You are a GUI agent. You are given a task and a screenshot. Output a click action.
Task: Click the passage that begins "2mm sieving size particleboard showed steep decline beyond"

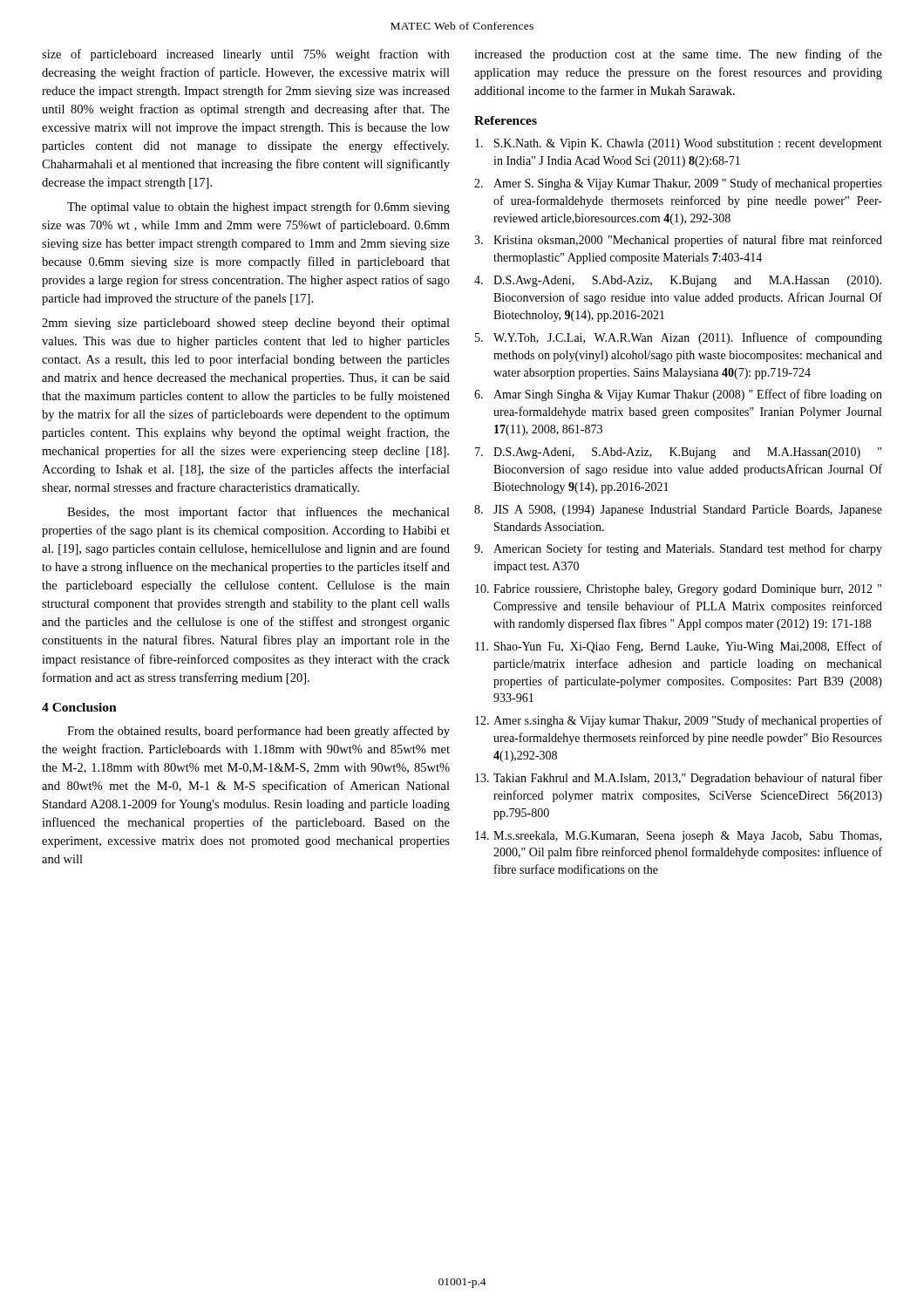246,405
